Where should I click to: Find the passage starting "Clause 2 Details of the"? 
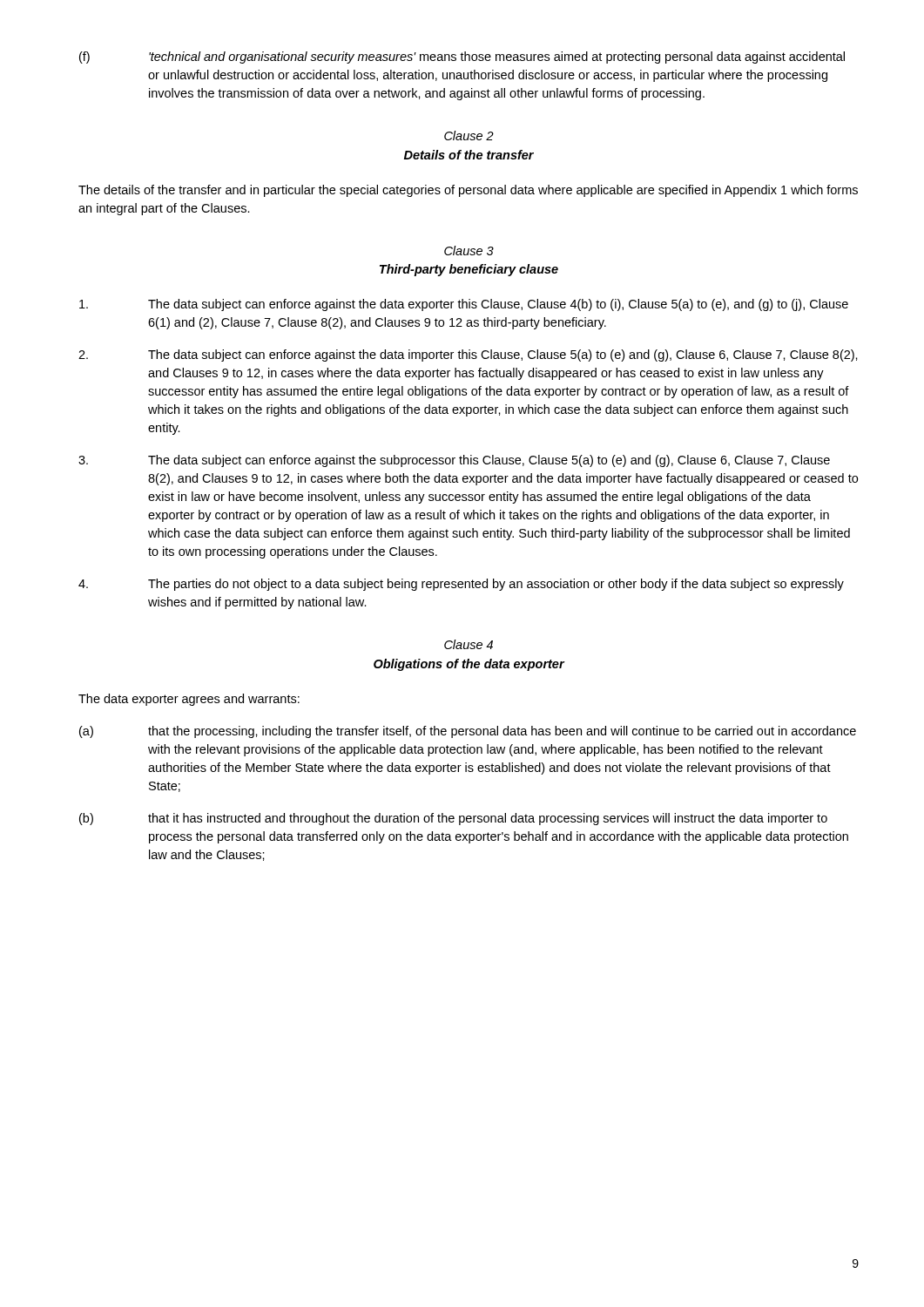469,146
